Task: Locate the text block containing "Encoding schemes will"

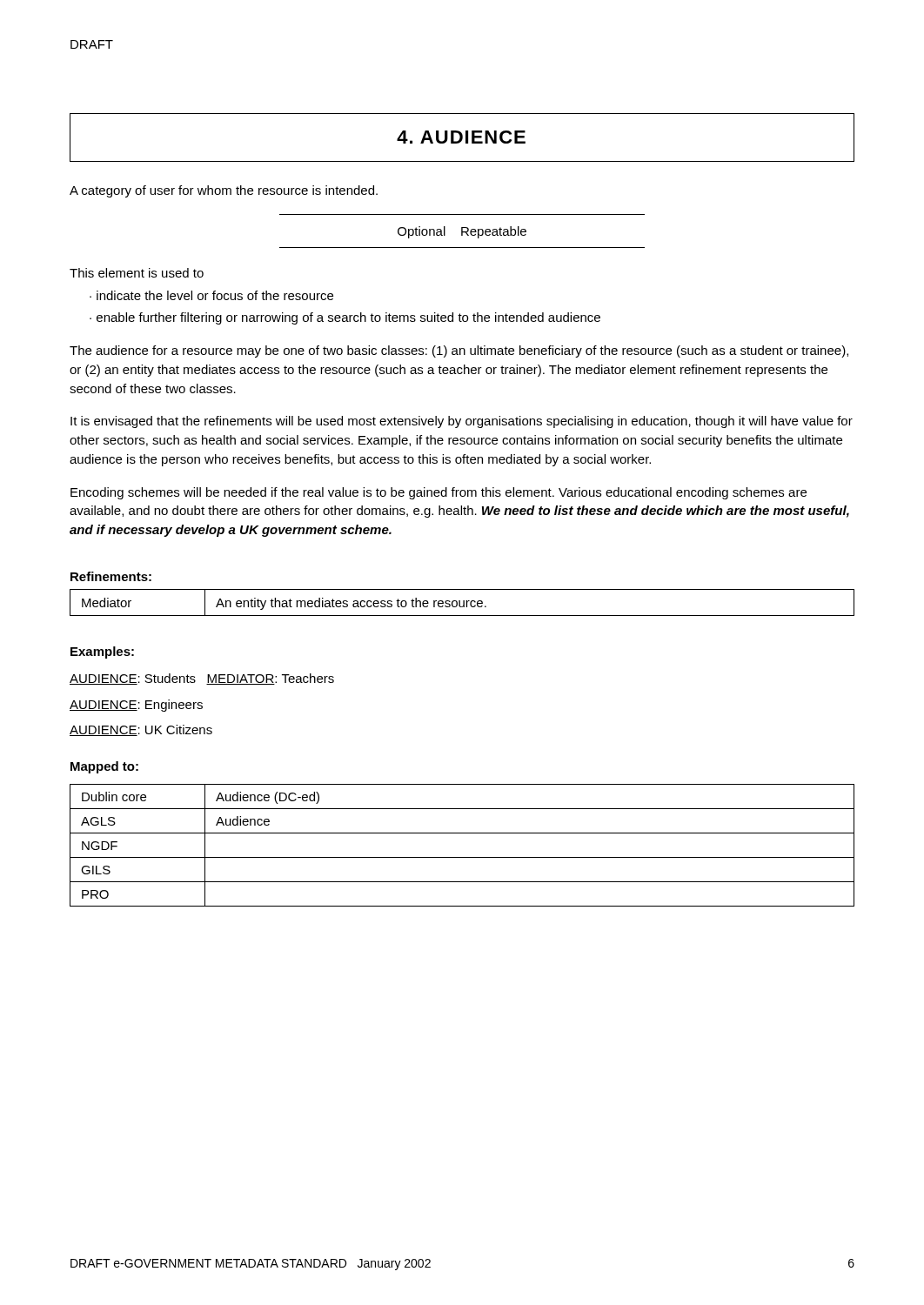Action: 460,510
